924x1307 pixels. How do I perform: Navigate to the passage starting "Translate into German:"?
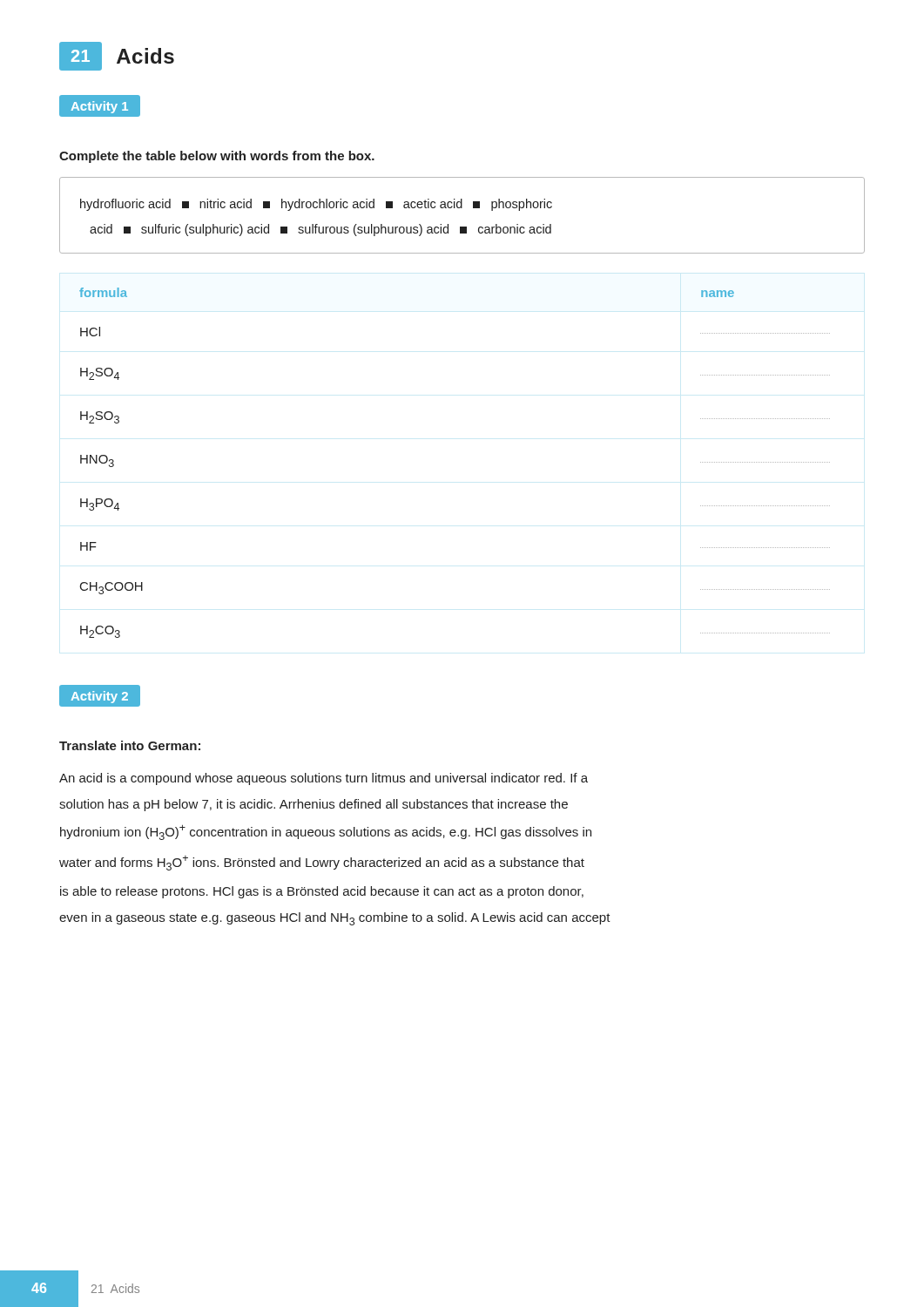point(130,745)
